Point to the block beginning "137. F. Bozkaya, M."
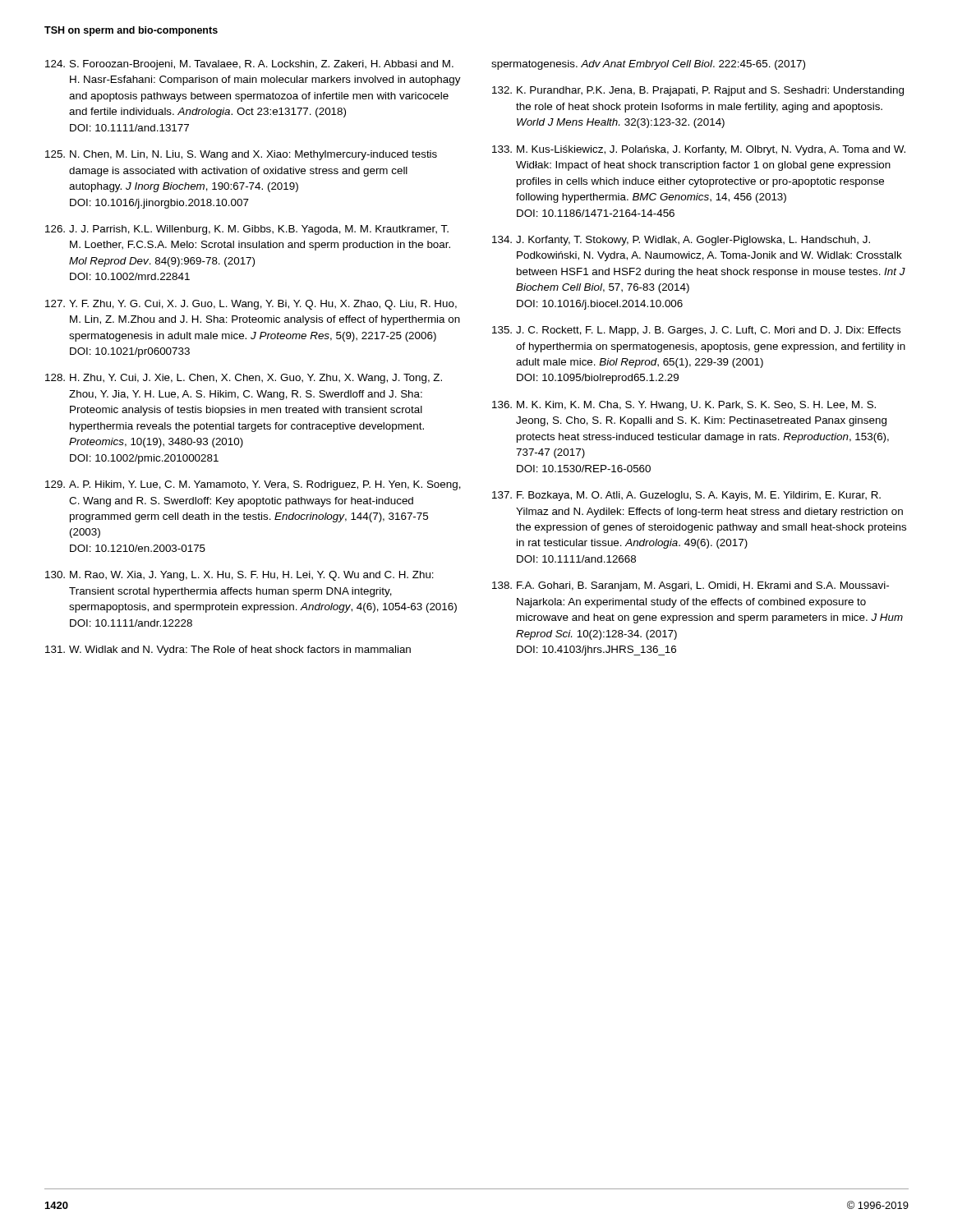The width and height of the screenshot is (953, 1232). (x=700, y=527)
